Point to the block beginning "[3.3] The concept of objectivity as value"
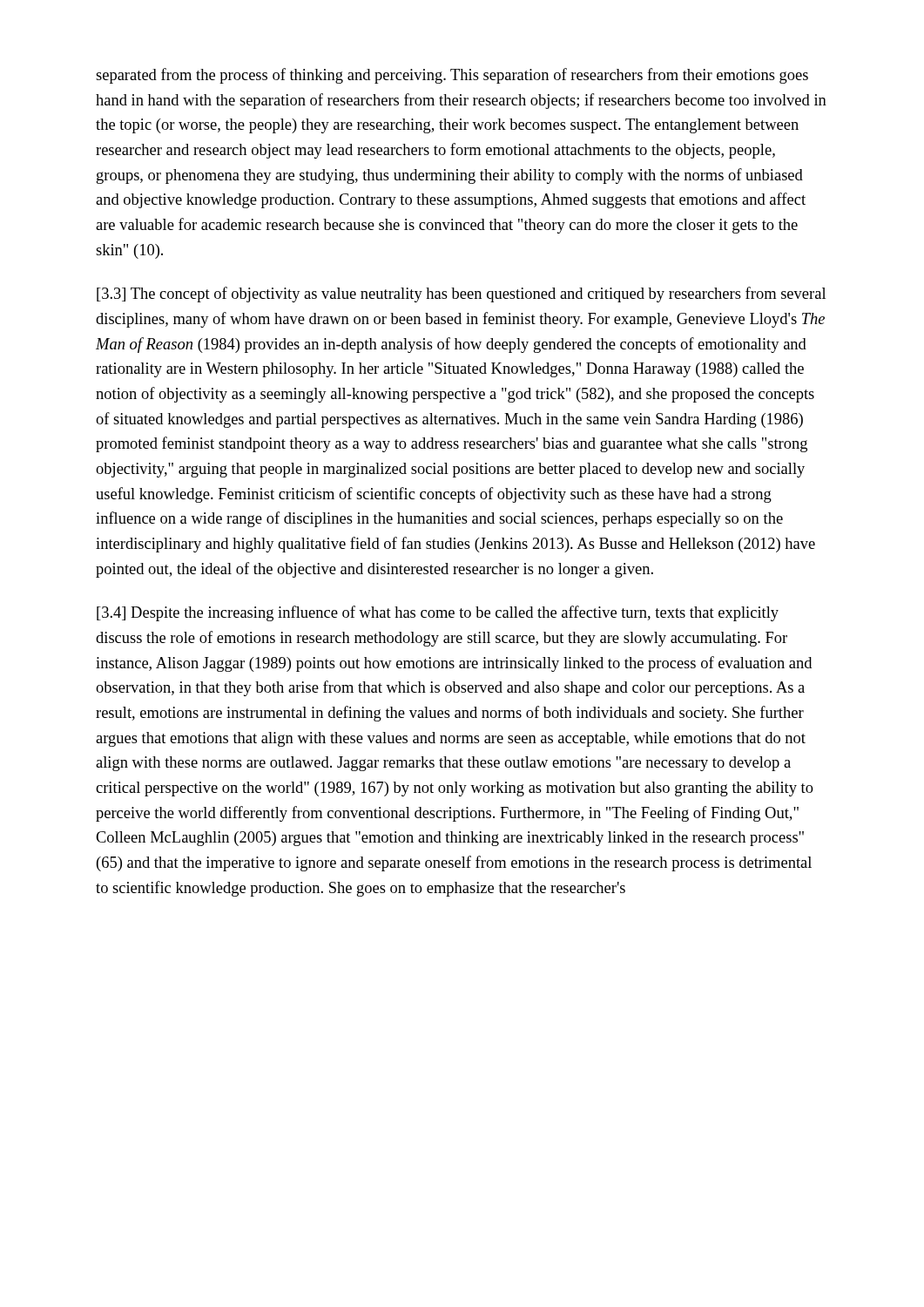The image size is (924, 1307). point(461,431)
